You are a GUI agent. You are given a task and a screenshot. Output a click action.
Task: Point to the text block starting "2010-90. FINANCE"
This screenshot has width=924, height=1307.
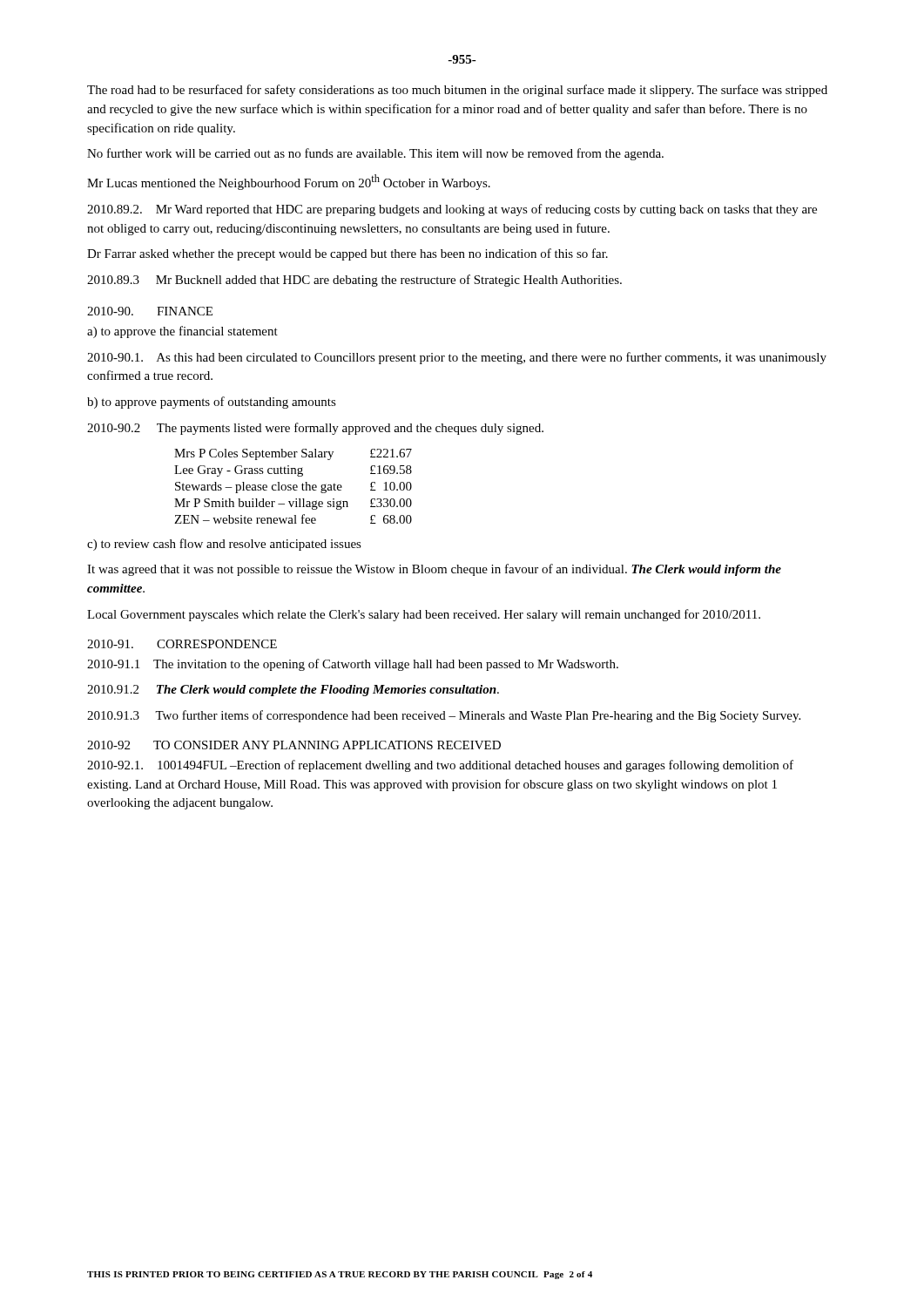click(x=150, y=311)
